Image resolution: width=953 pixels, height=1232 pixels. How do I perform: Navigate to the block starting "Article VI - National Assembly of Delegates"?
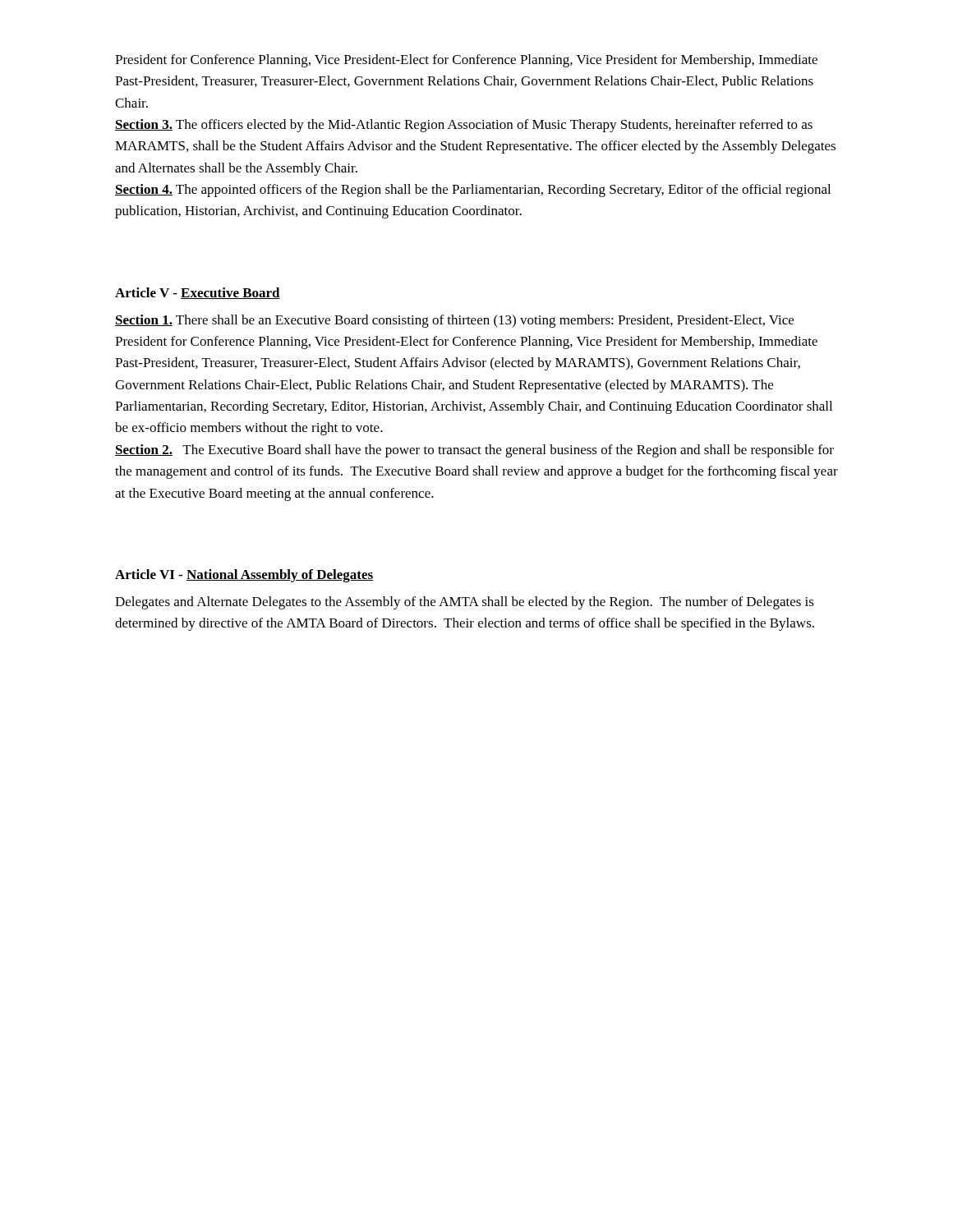pyautogui.click(x=244, y=574)
